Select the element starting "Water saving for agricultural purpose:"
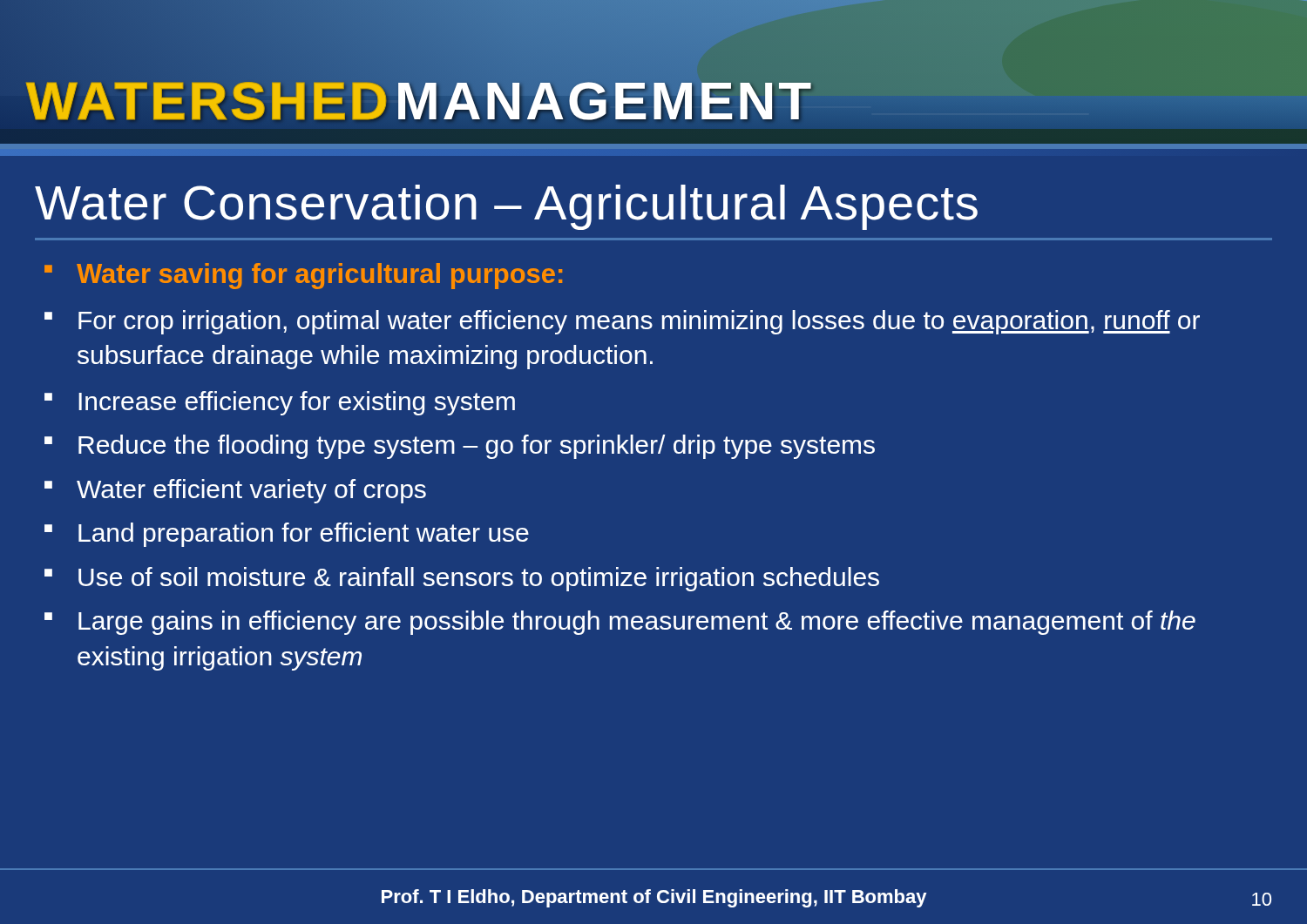 (321, 274)
